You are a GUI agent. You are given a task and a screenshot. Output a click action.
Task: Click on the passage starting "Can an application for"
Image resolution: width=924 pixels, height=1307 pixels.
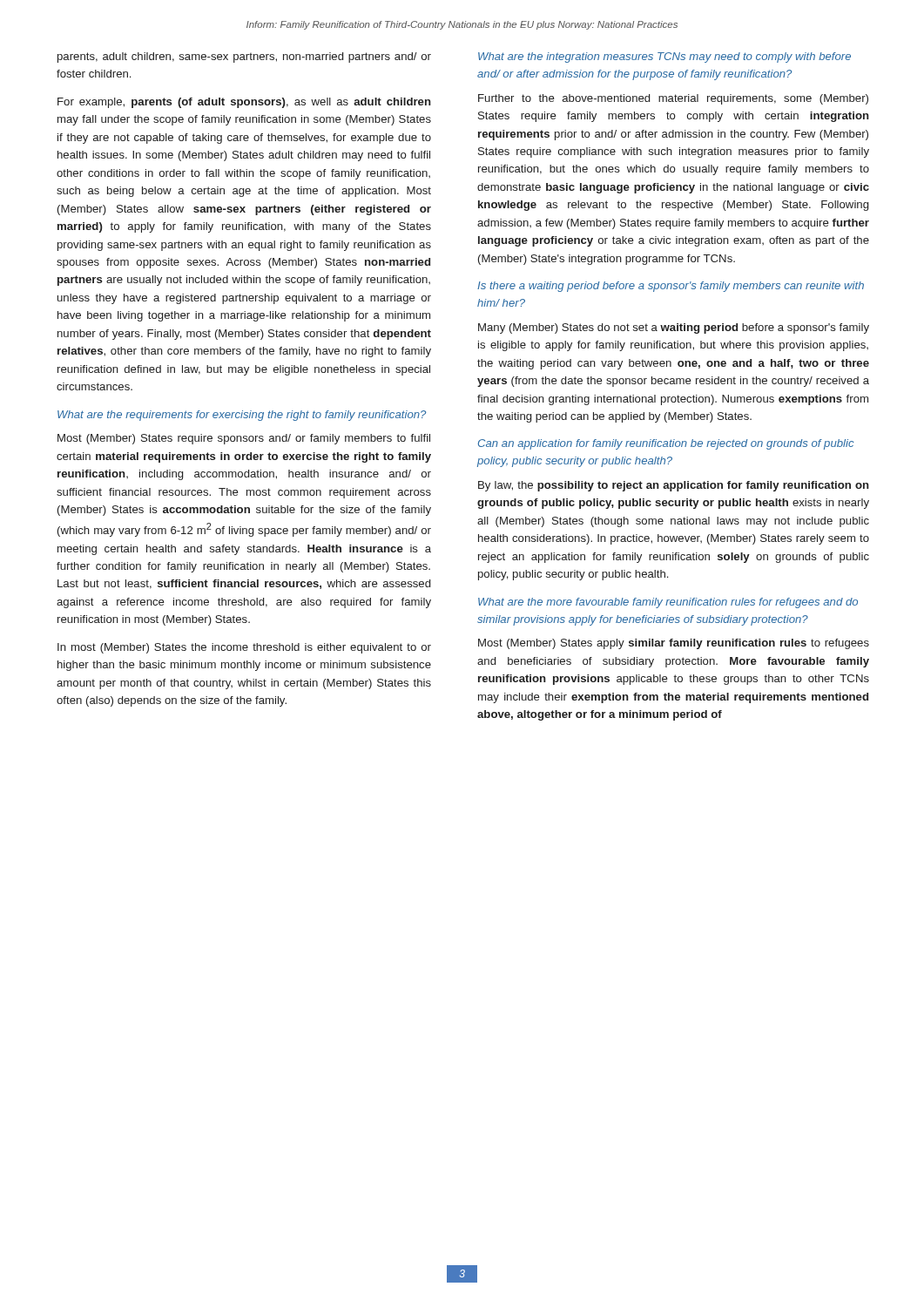pyautogui.click(x=666, y=452)
